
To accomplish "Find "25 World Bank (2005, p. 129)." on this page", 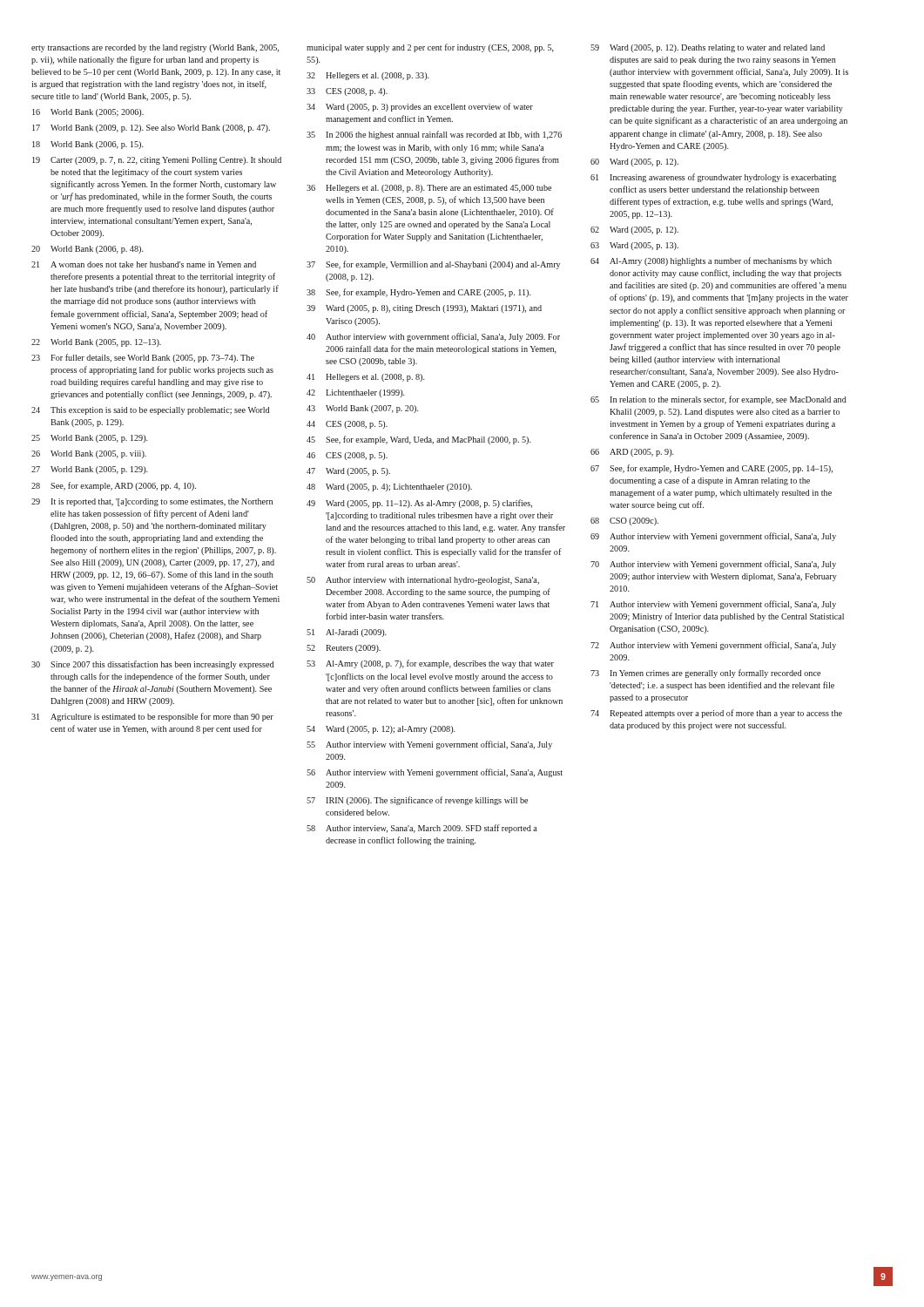I will point(90,438).
